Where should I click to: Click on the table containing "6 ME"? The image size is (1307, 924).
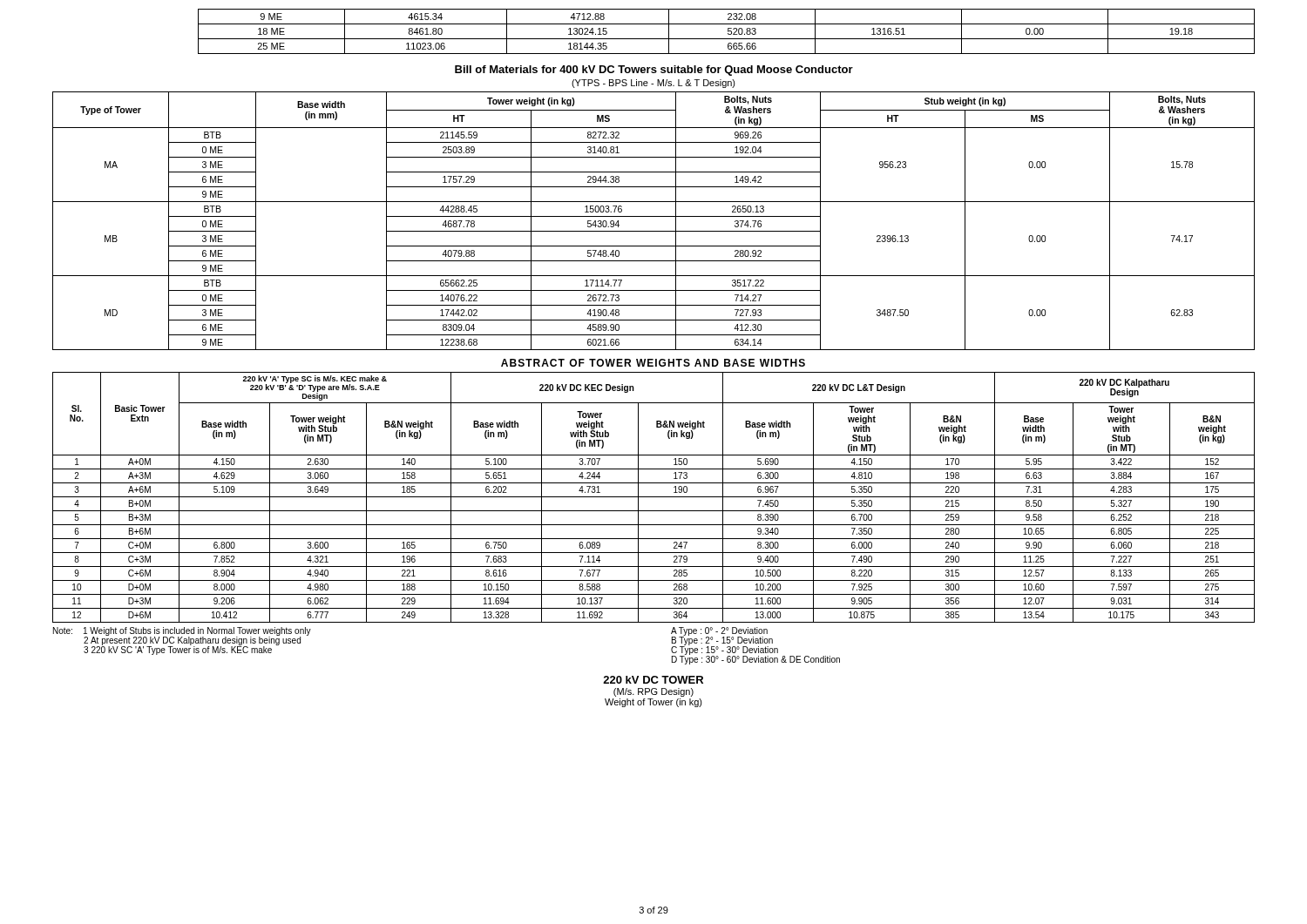654,221
